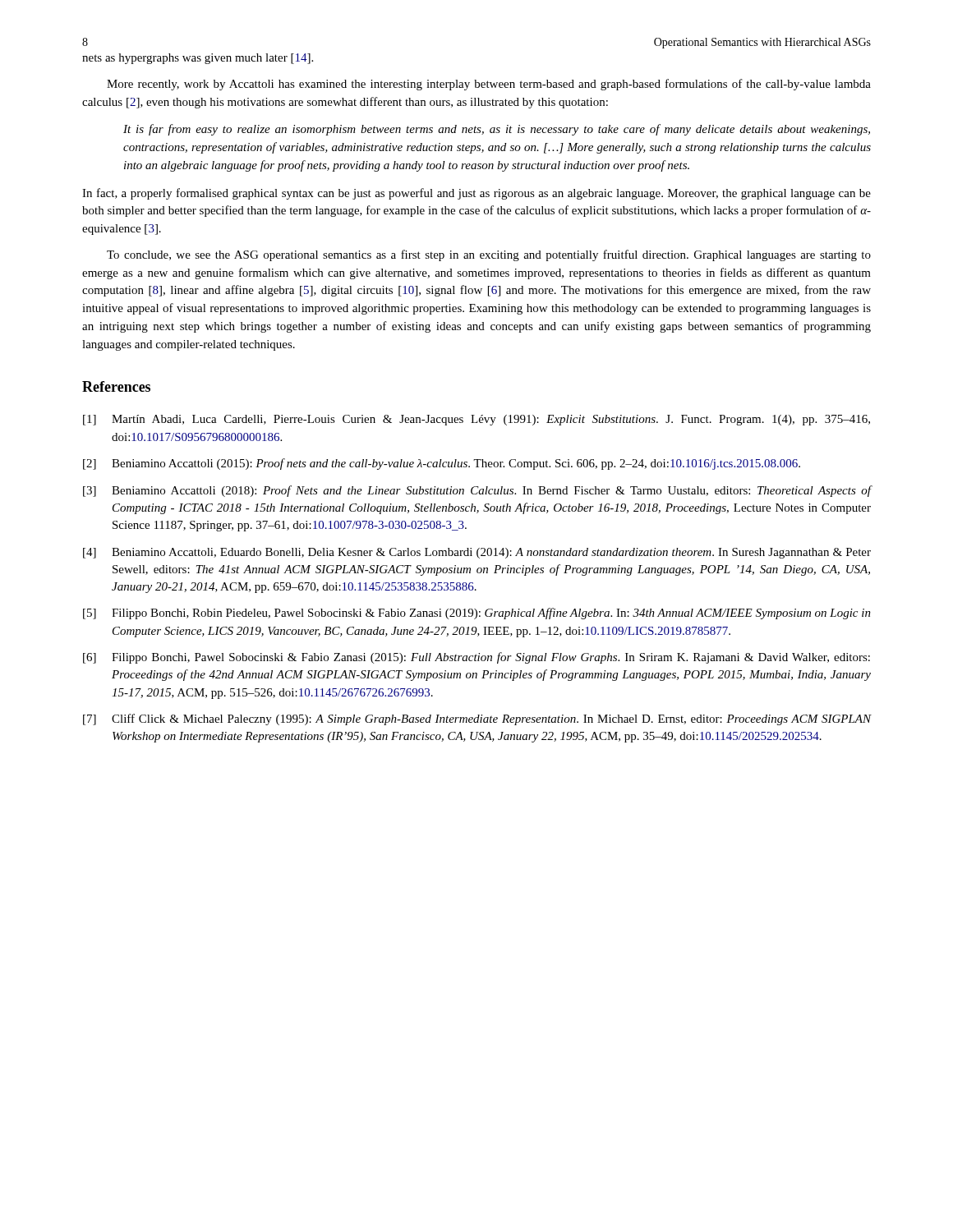953x1232 pixels.
Task: Find the text block that reads "More recently, work by Accattoli has examined the"
Action: 476,93
